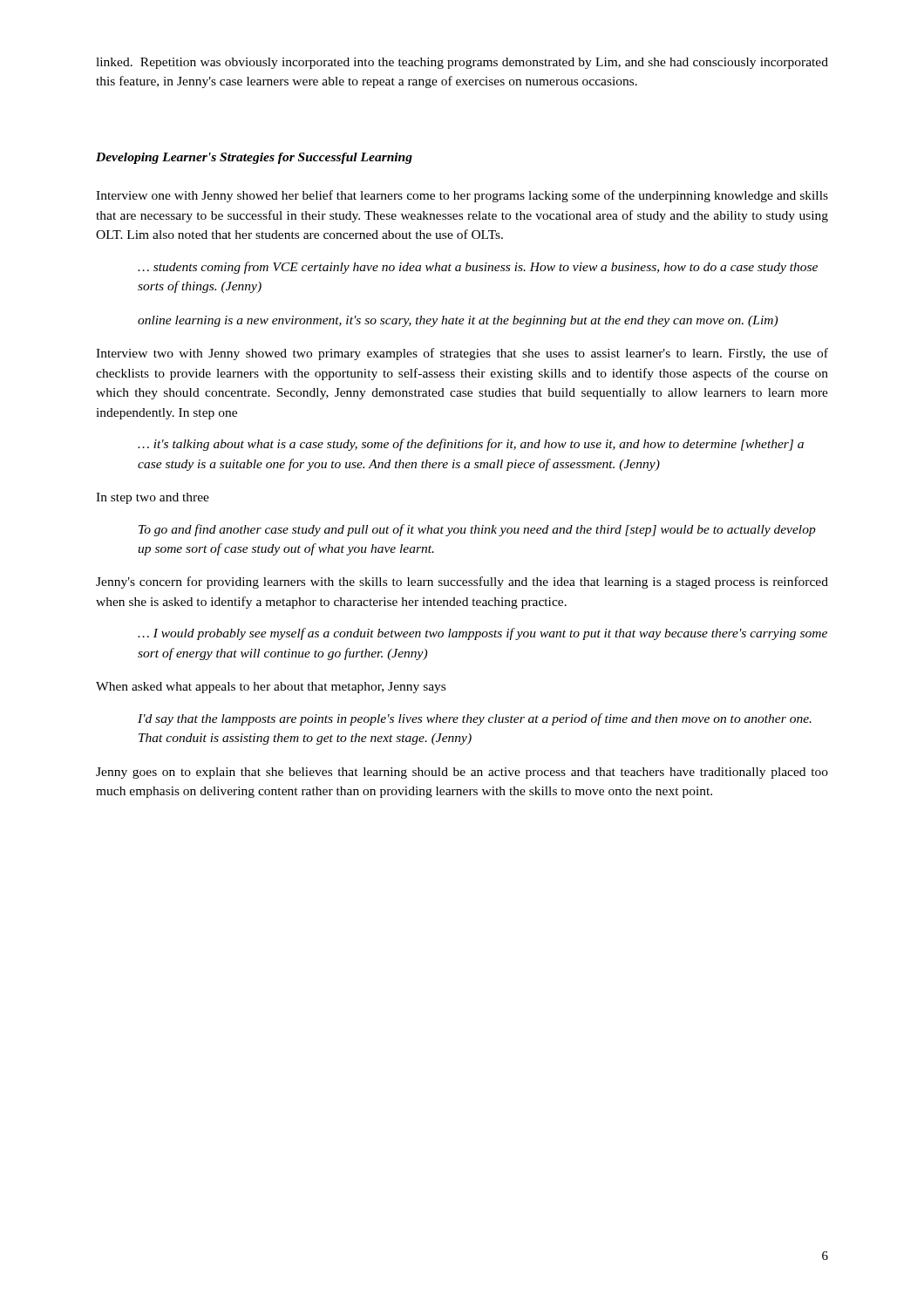Locate the text block with the text "… I would probably see myself"
The image size is (924, 1308).
point(483,643)
